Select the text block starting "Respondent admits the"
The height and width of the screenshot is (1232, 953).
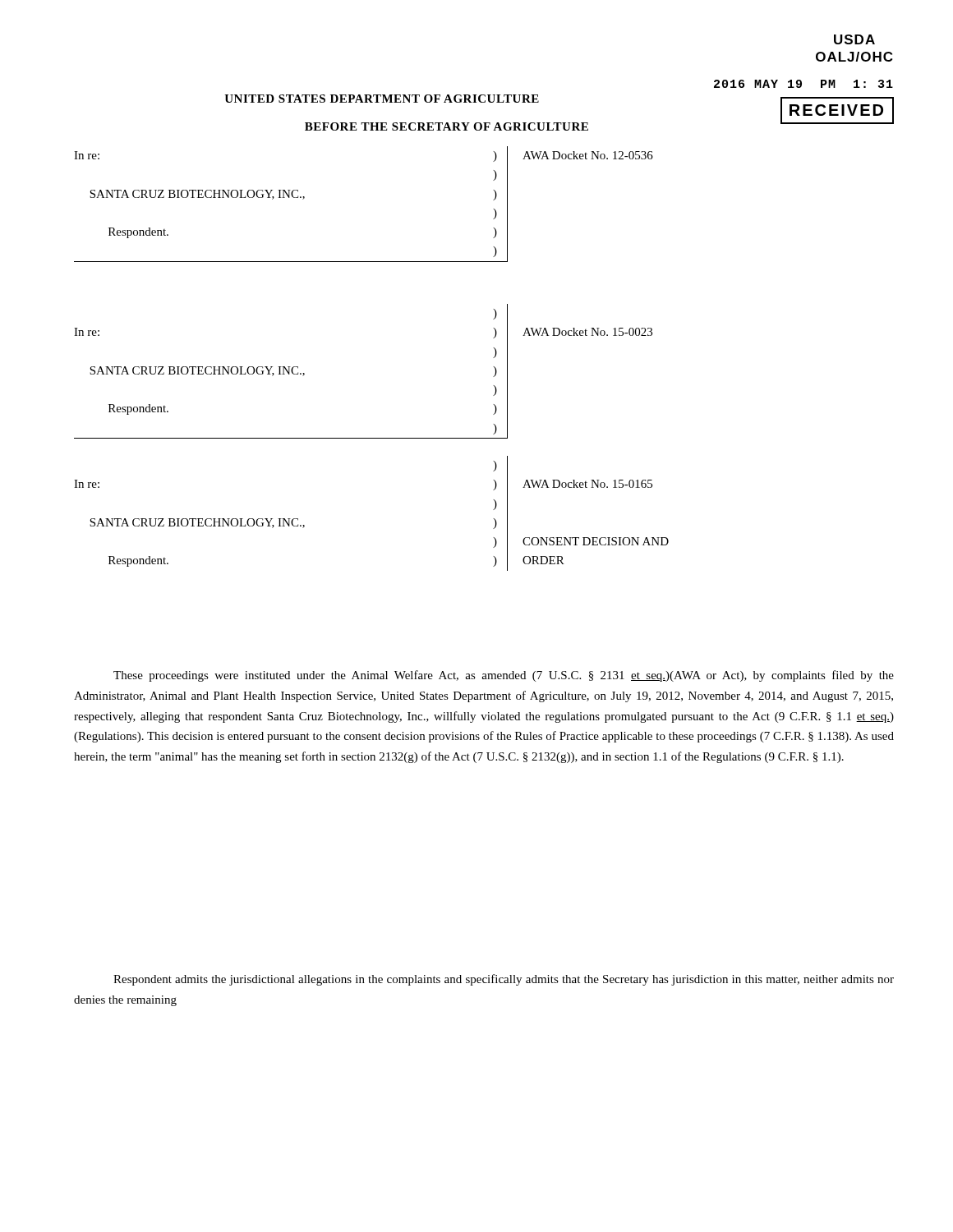(x=484, y=990)
